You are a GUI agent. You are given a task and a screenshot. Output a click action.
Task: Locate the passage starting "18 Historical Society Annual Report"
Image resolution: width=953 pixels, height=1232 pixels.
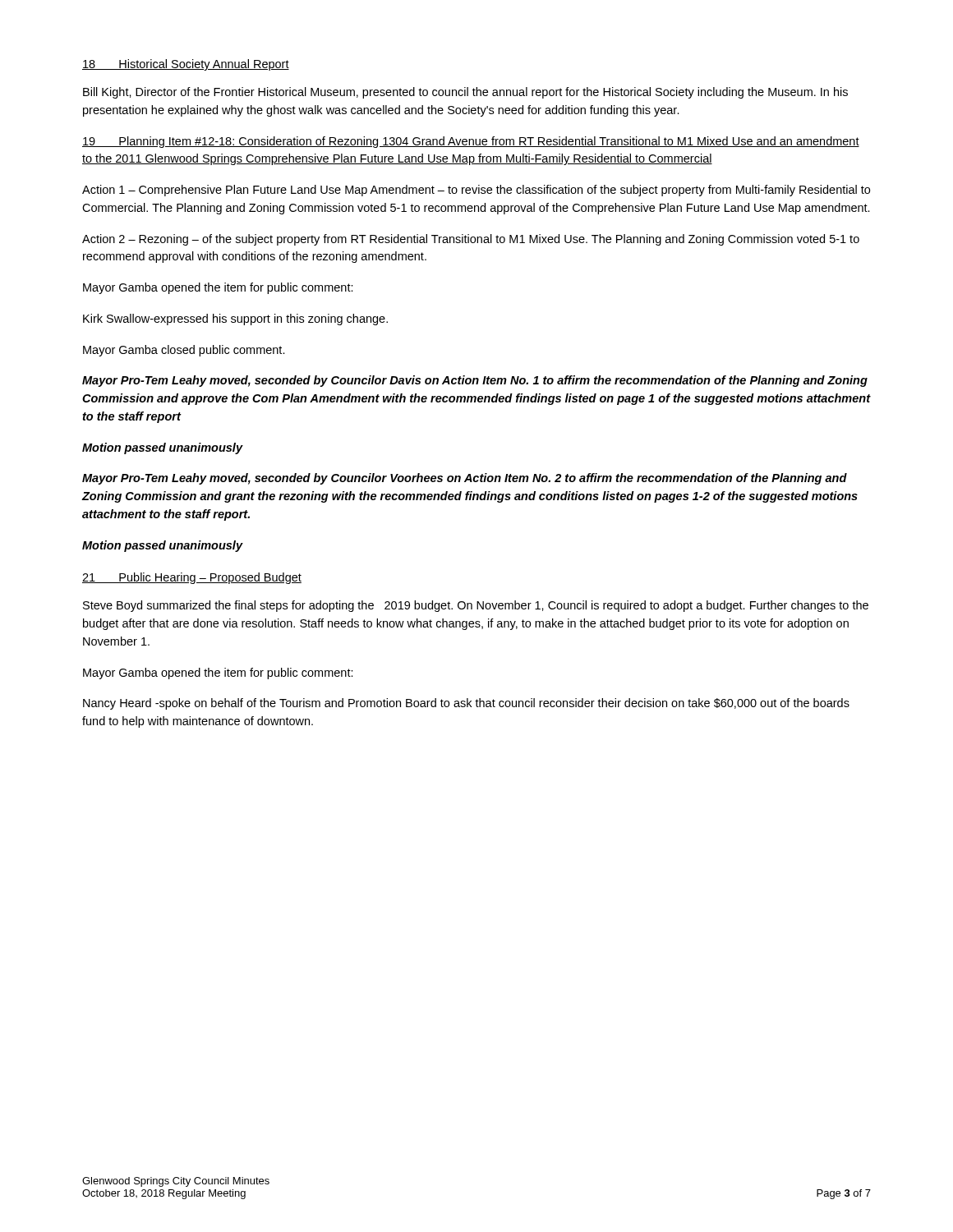[x=185, y=64]
